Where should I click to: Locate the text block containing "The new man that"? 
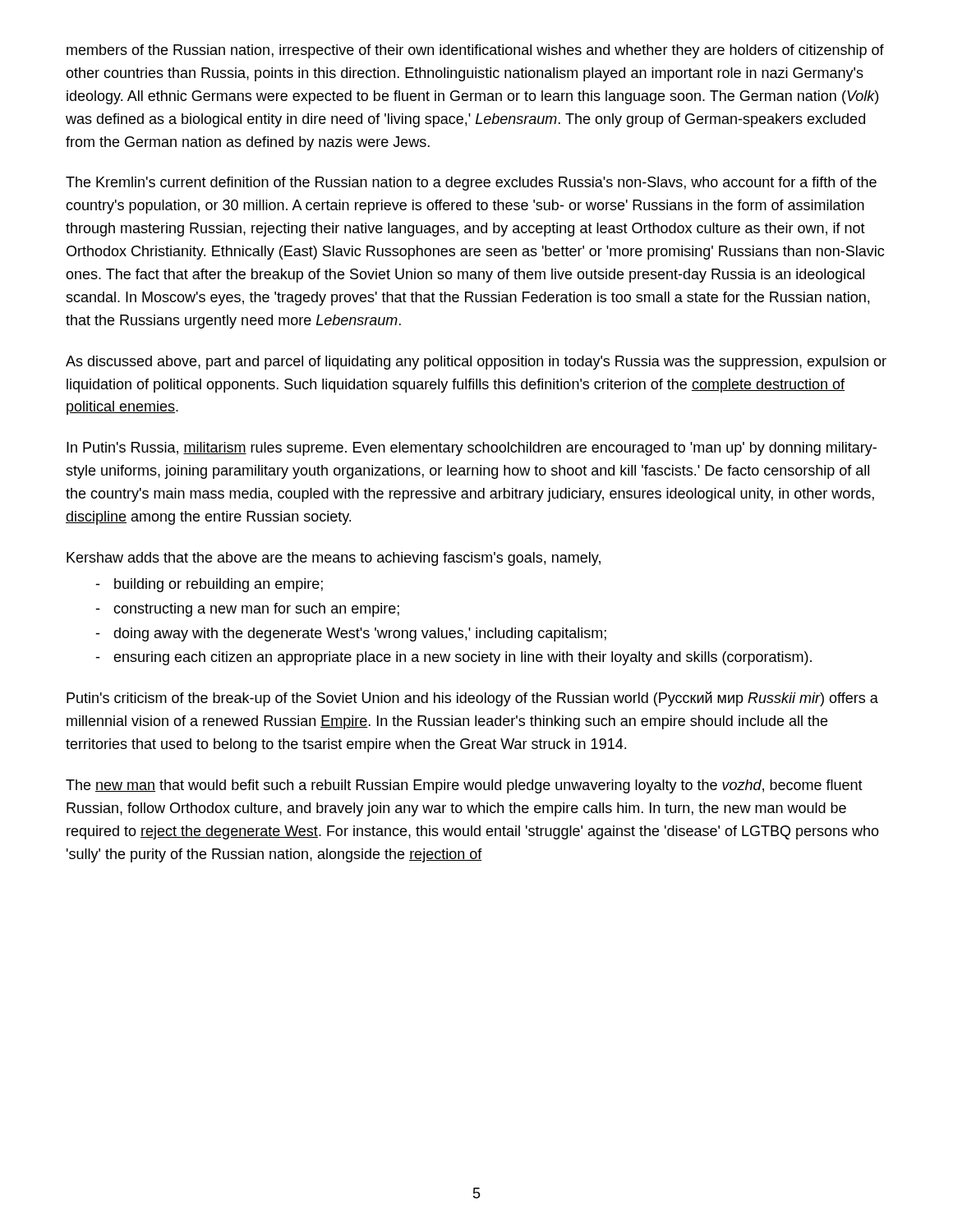click(x=472, y=820)
